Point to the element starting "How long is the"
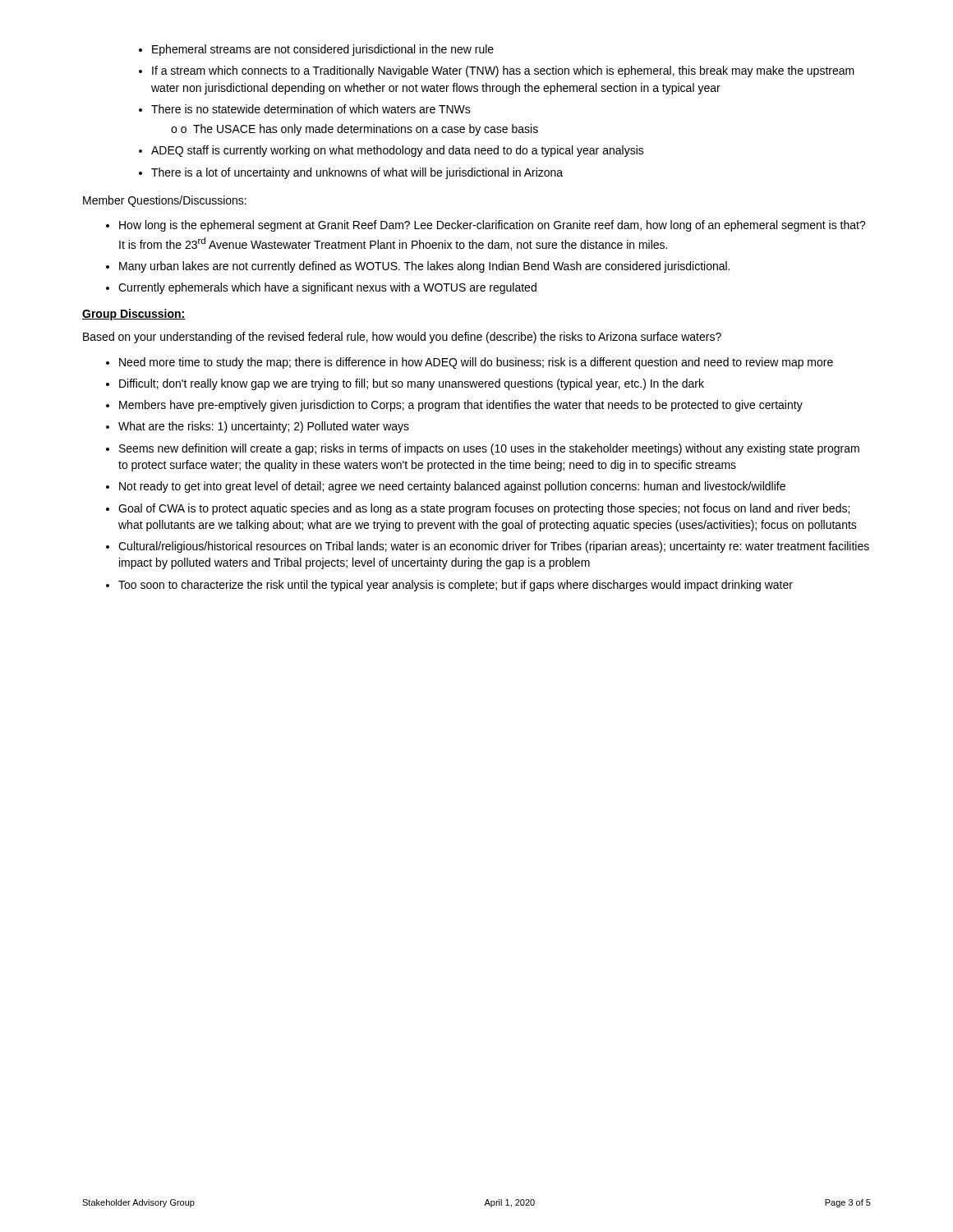 pyautogui.click(x=485, y=256)
